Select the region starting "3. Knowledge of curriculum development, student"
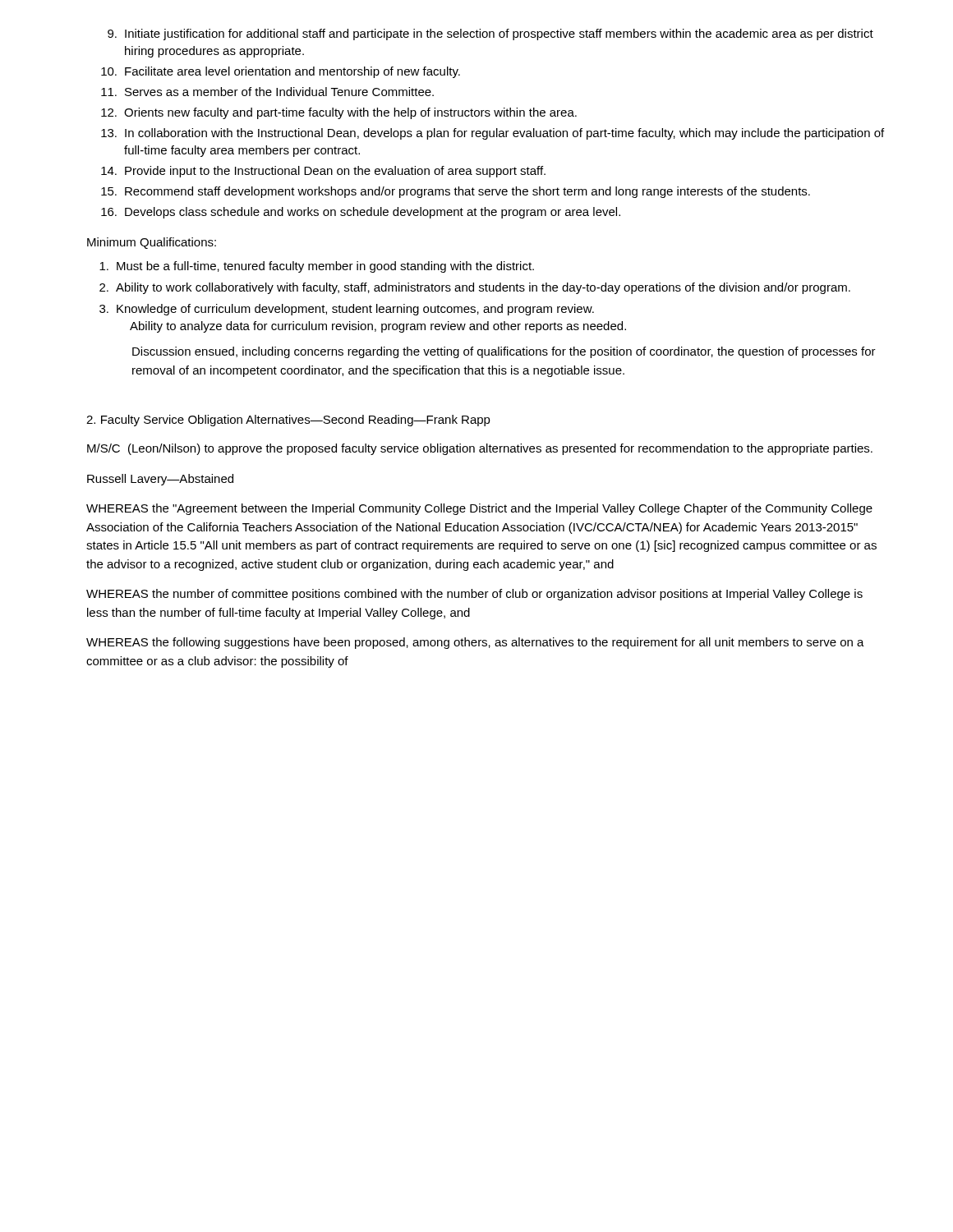Viewport: 953px width, 1232px height. click(487, 340)
